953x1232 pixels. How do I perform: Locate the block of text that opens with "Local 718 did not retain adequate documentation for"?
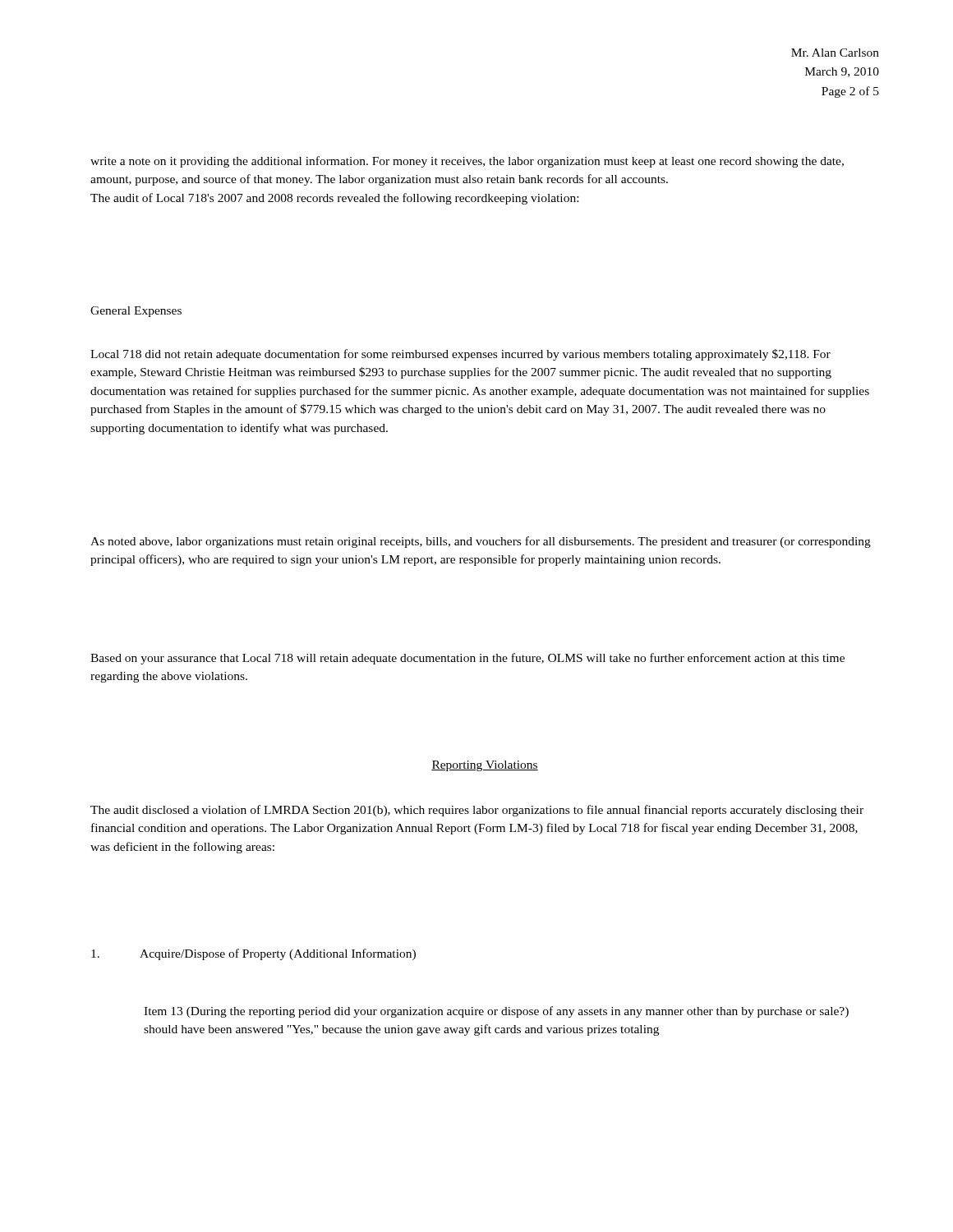(480, 390)
